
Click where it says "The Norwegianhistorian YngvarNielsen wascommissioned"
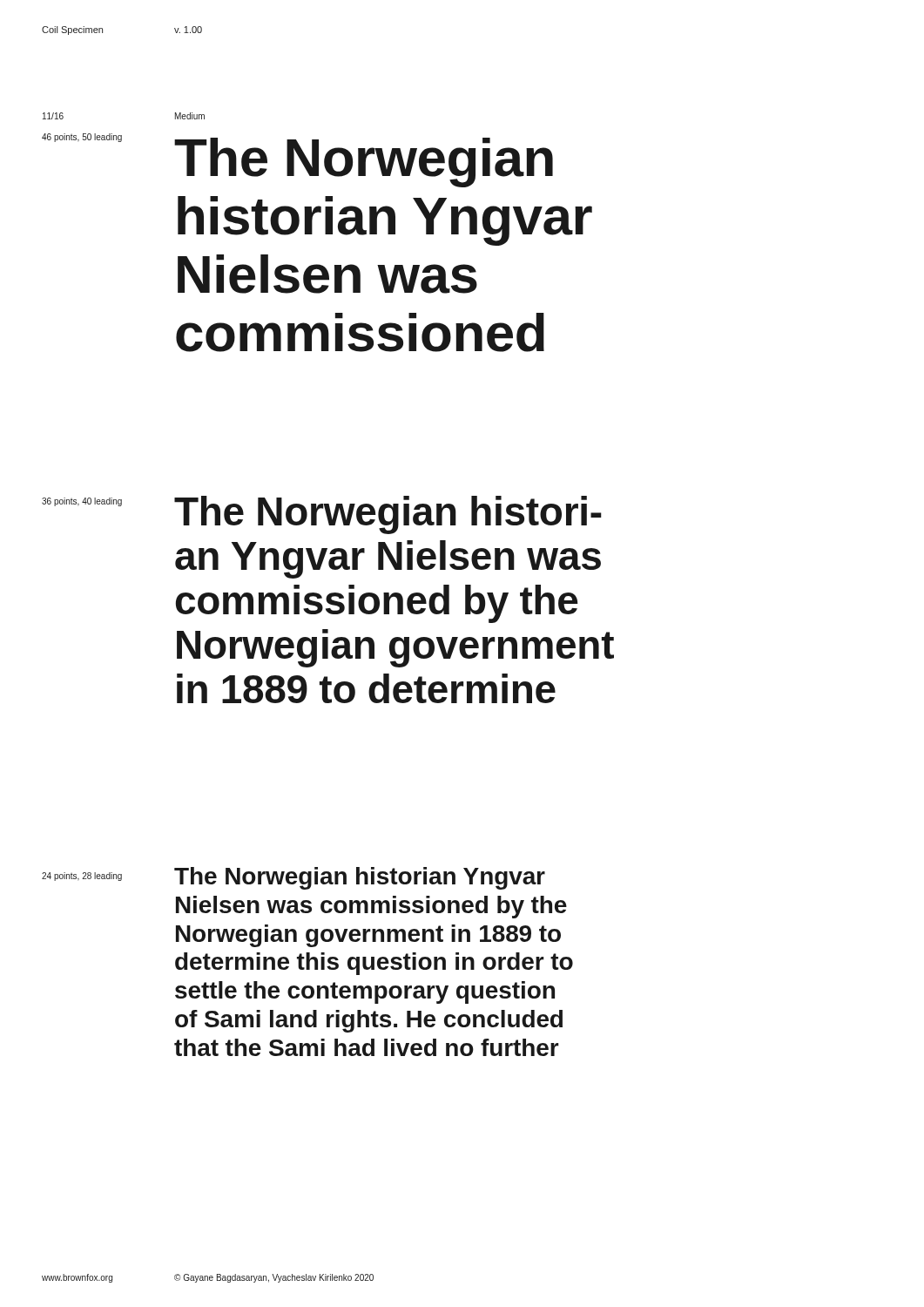383,246
